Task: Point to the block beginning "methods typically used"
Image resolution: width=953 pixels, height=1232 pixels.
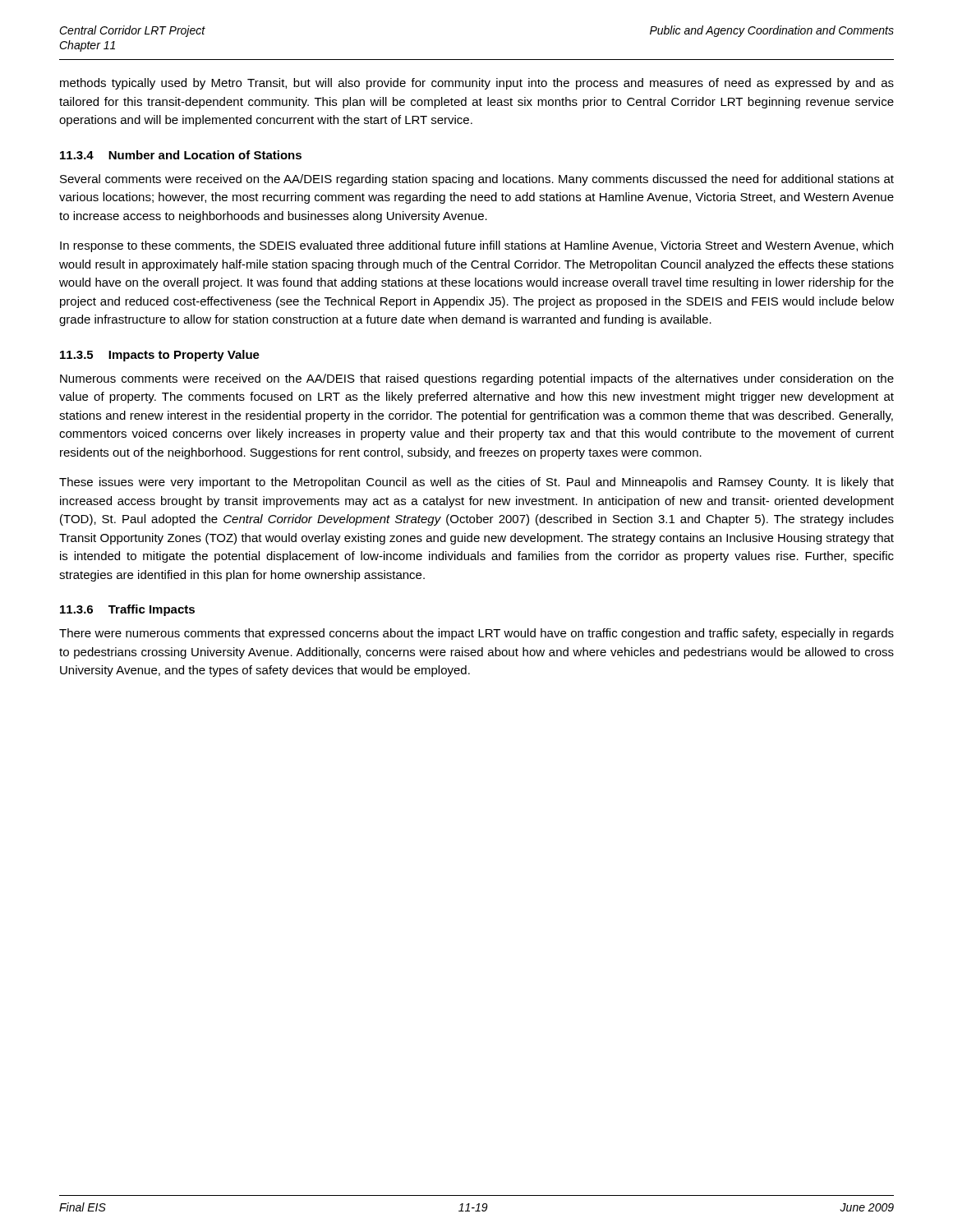Action: (476, 101)
